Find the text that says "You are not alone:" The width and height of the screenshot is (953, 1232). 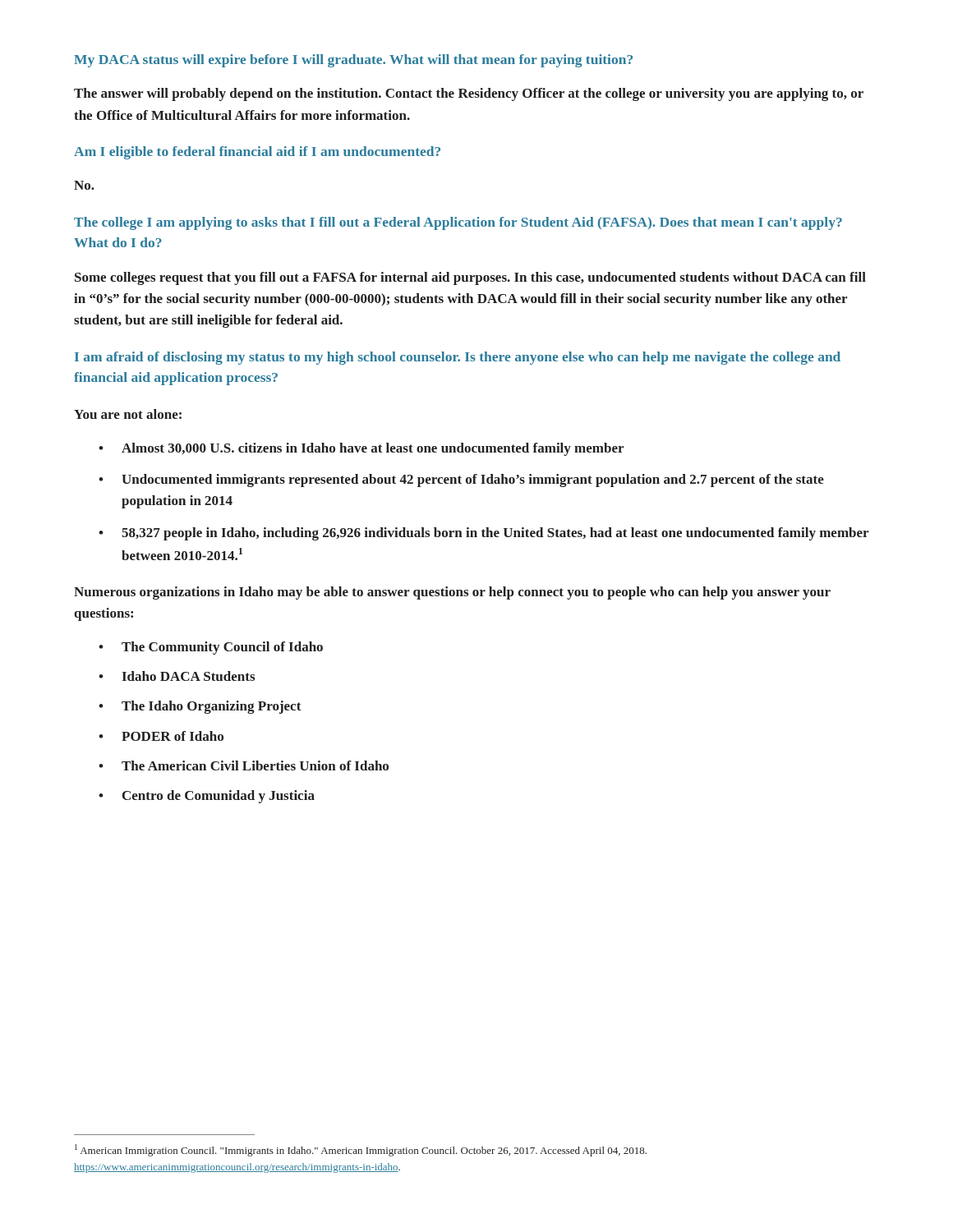click(x=128, y=415)
